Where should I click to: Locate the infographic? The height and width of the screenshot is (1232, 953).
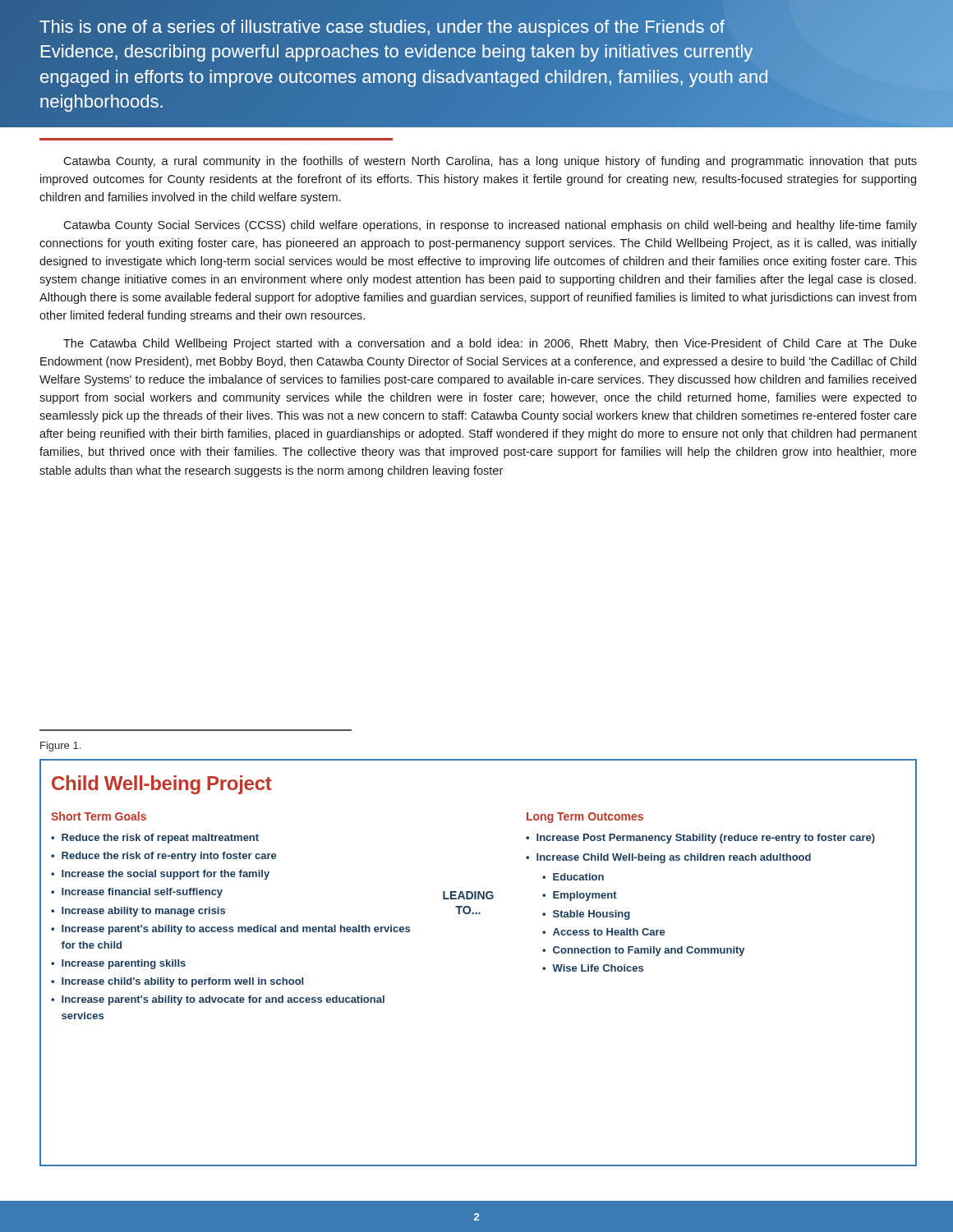[x=478, y=963]
